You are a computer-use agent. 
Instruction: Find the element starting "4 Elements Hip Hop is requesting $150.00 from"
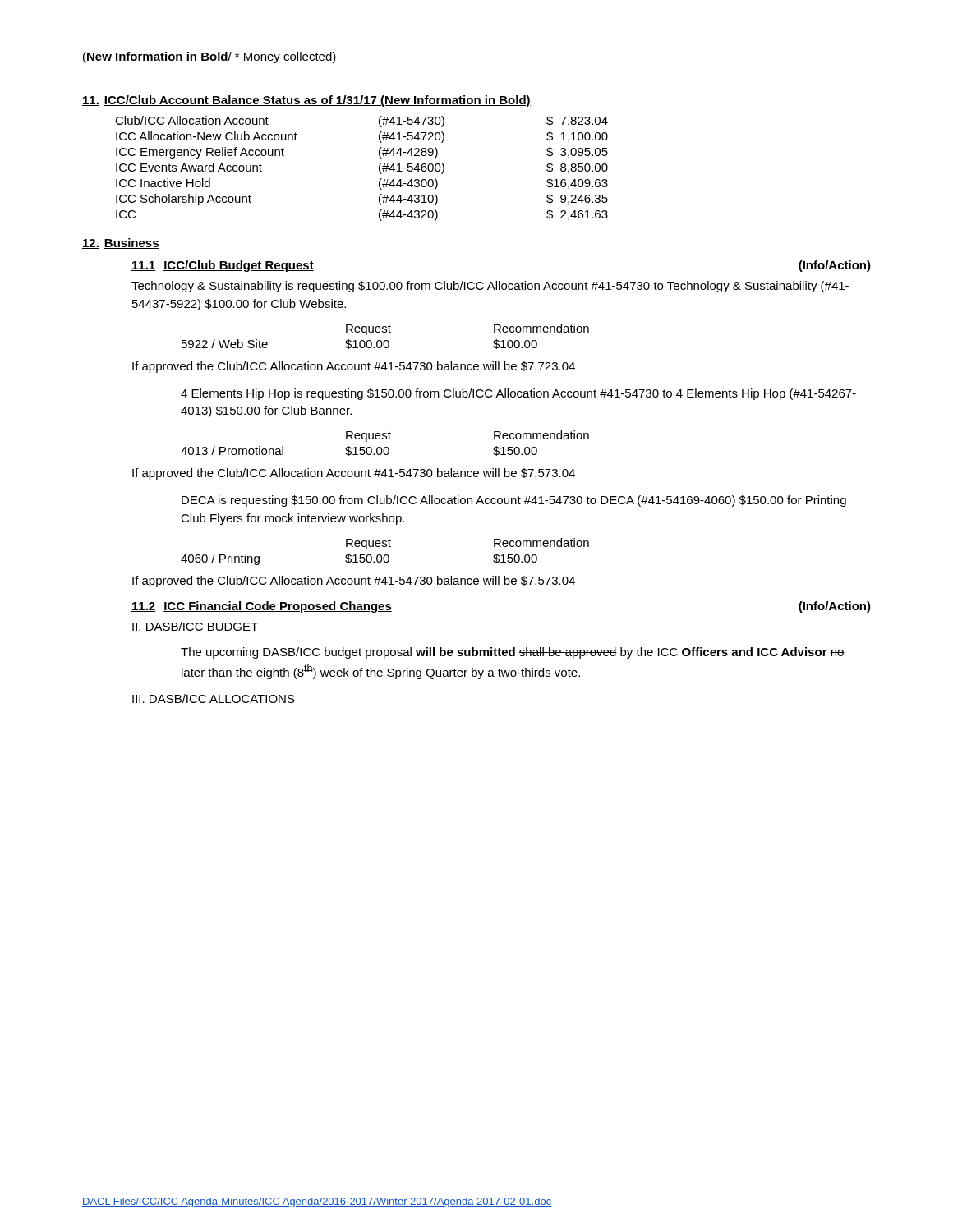pos(518,402)
